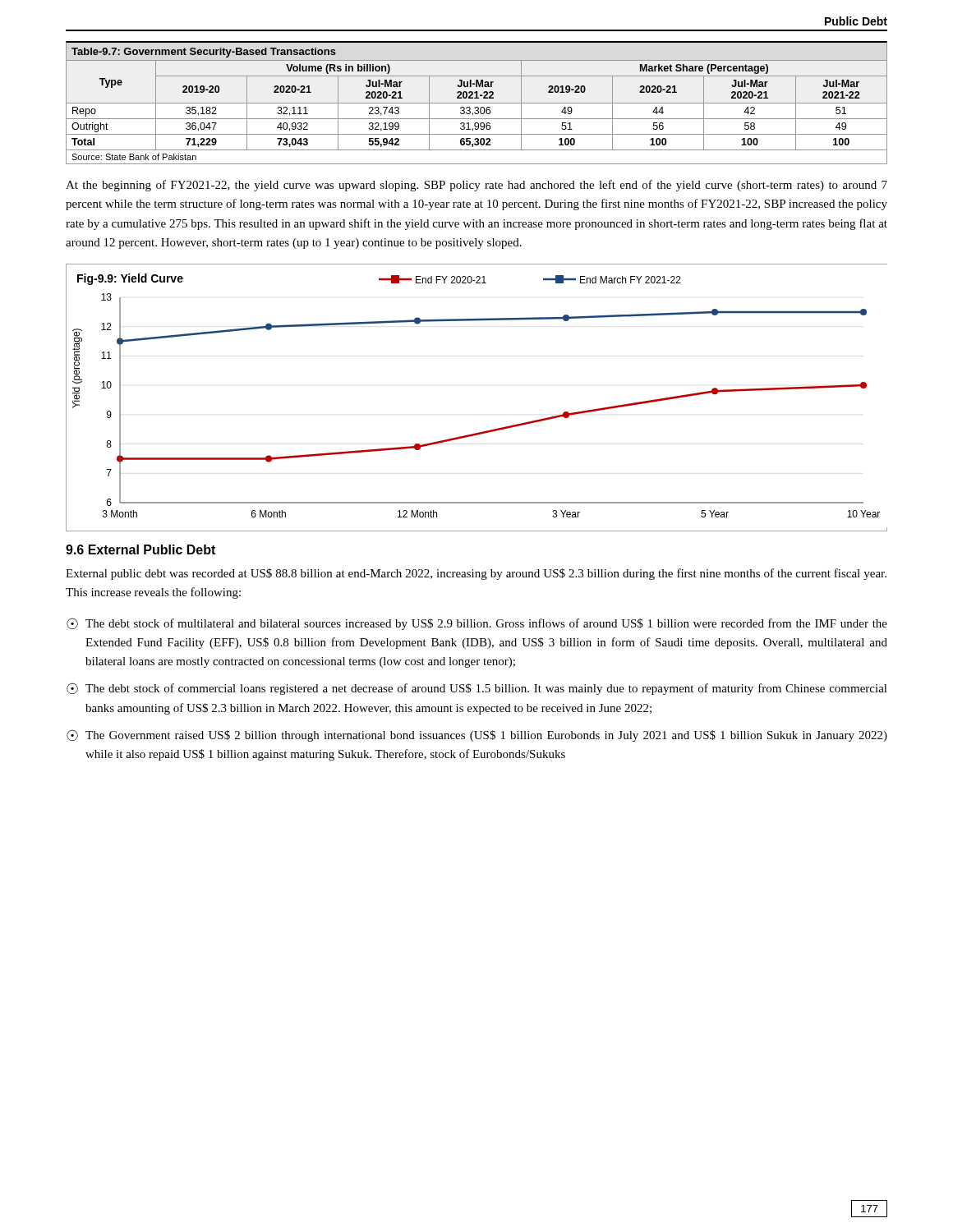Click on the footnote containing "Source: State Bank of Pakistan"
The width and height of the screenshot is (953, 1232).
pos(134,157)
